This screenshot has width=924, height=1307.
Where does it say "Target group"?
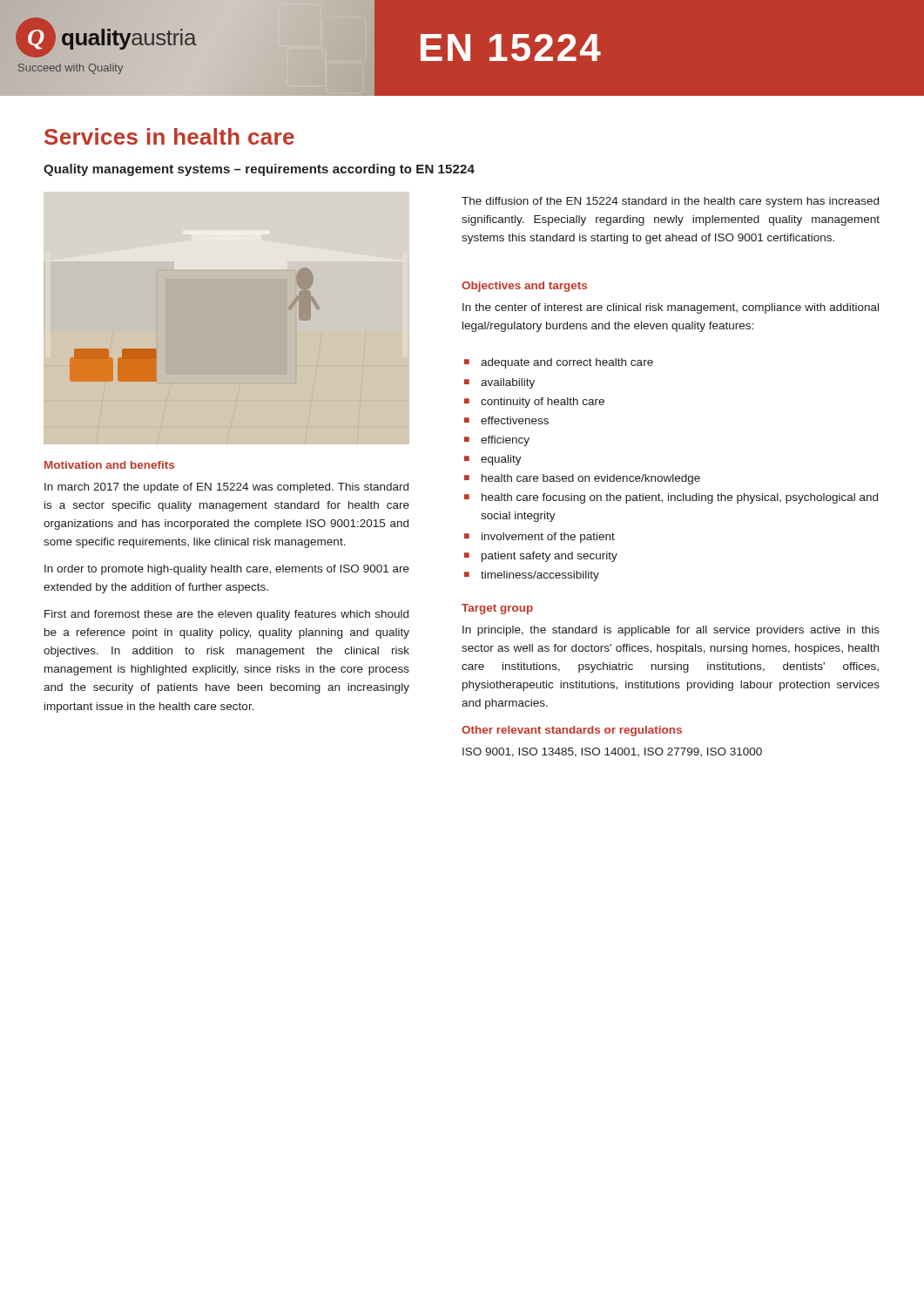click(497, 609)
